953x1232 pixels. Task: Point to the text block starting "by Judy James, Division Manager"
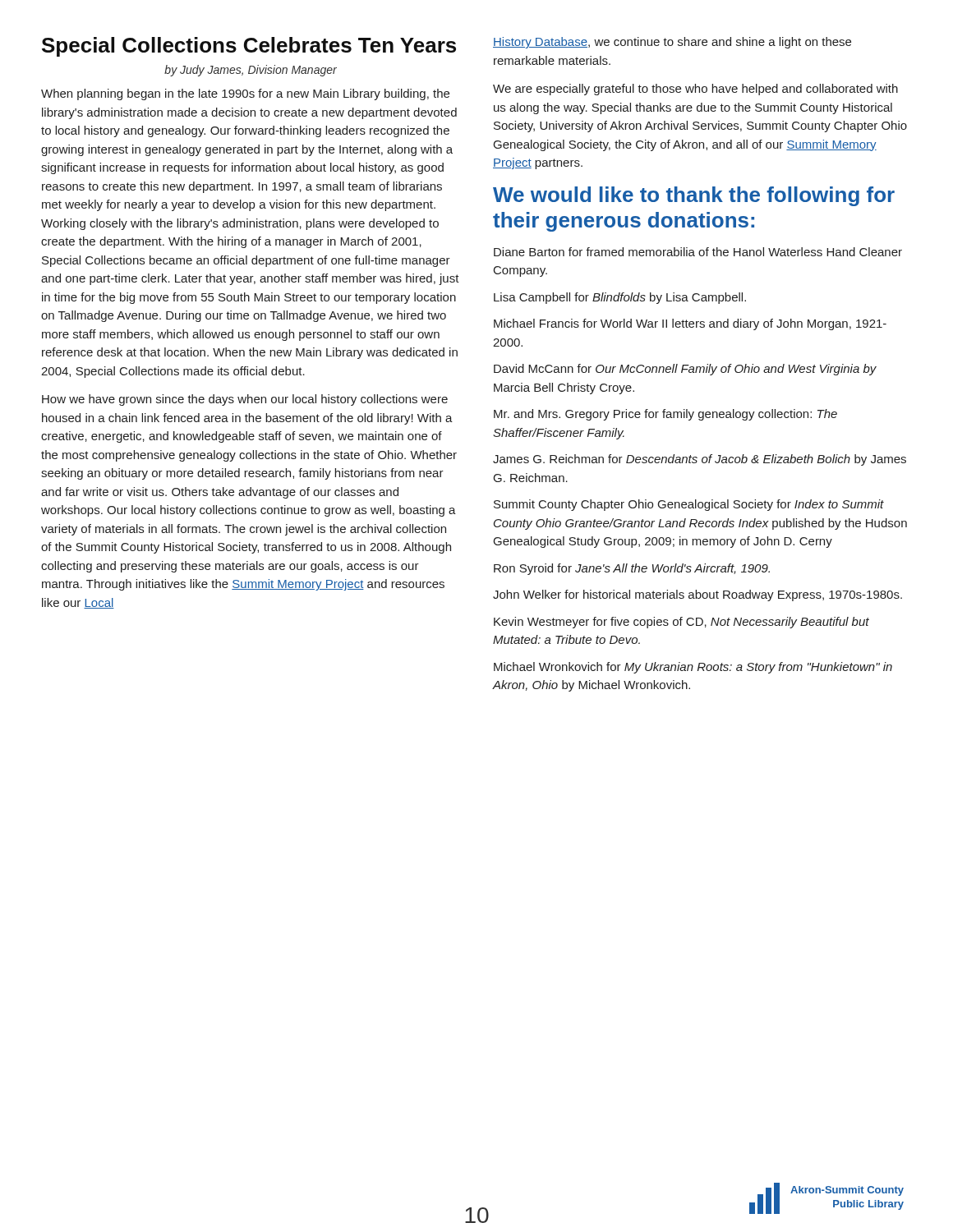[251, 70]
